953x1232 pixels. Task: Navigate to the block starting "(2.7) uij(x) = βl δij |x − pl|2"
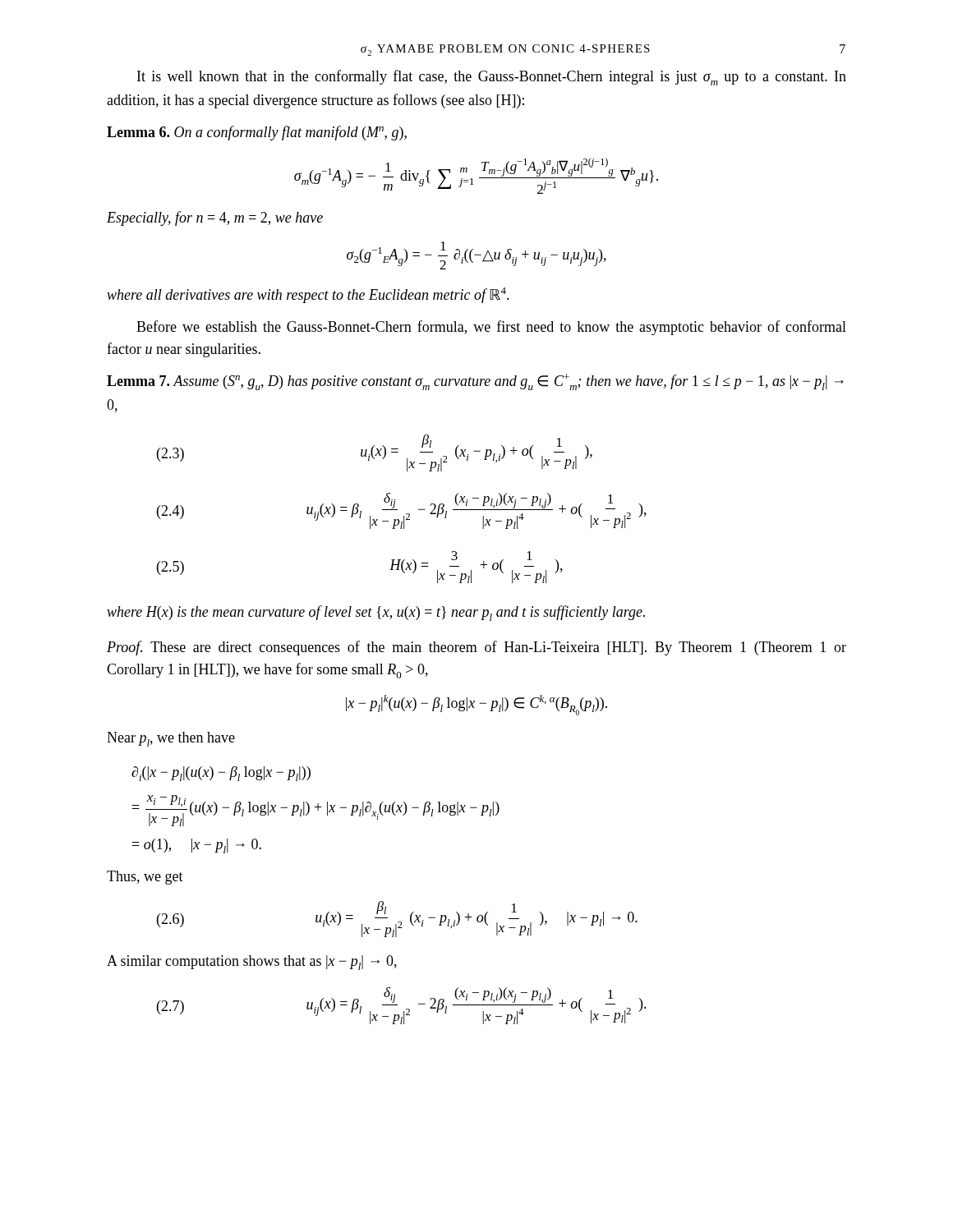[402, 1006]
